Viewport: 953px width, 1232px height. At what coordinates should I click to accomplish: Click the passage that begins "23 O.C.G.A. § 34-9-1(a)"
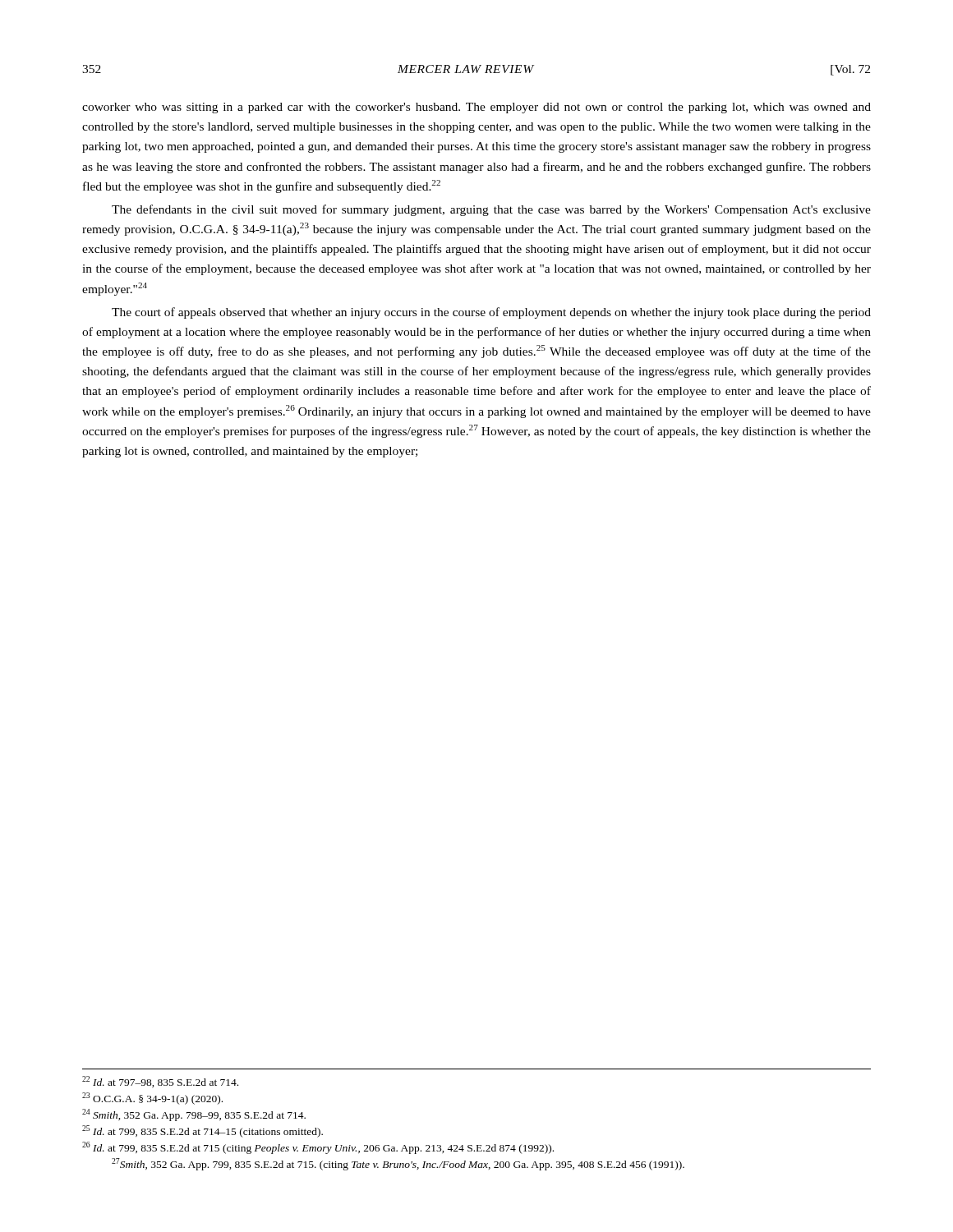152,1099
